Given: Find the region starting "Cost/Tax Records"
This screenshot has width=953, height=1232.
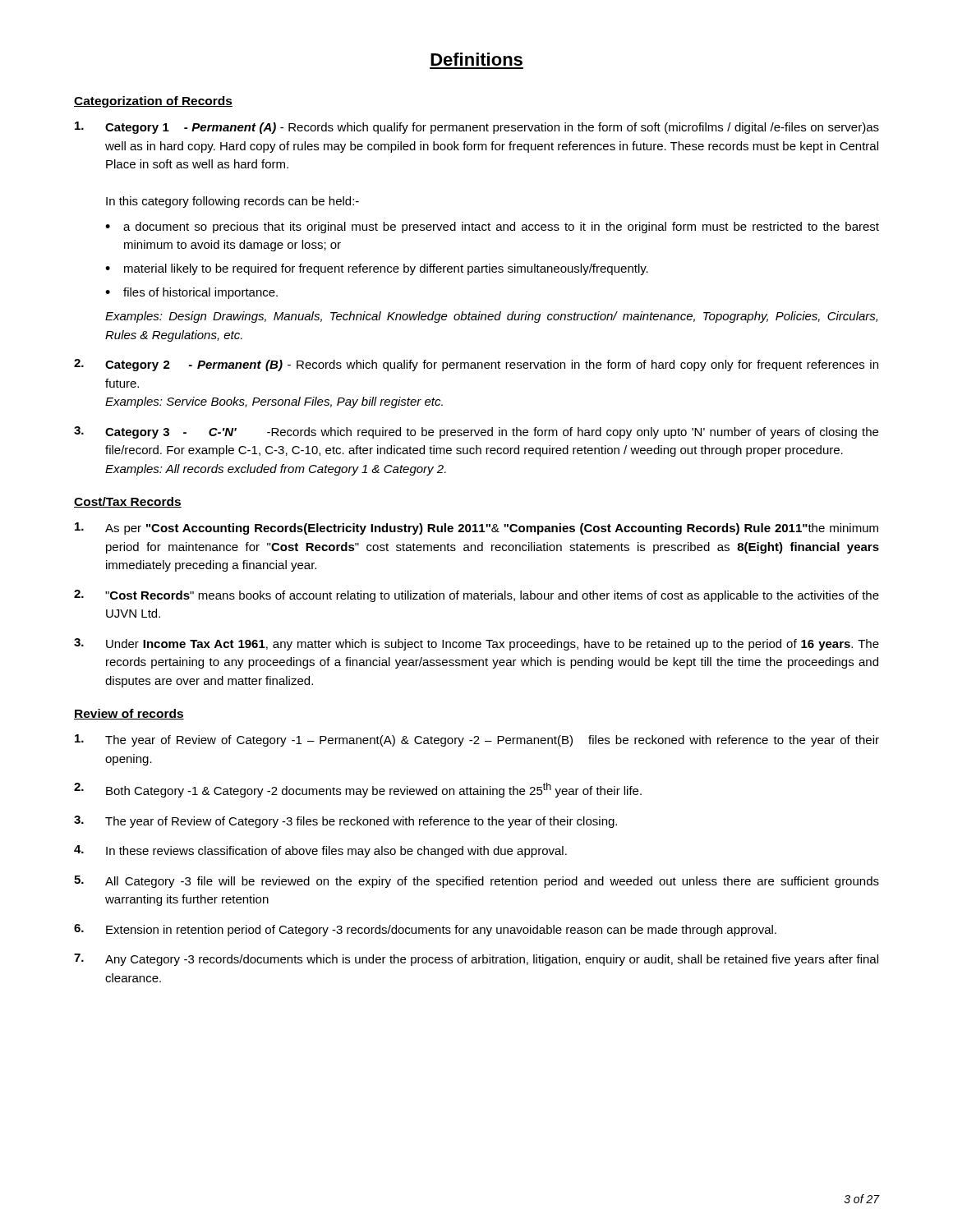Looking at the screenshot, I should click(128, 502).
